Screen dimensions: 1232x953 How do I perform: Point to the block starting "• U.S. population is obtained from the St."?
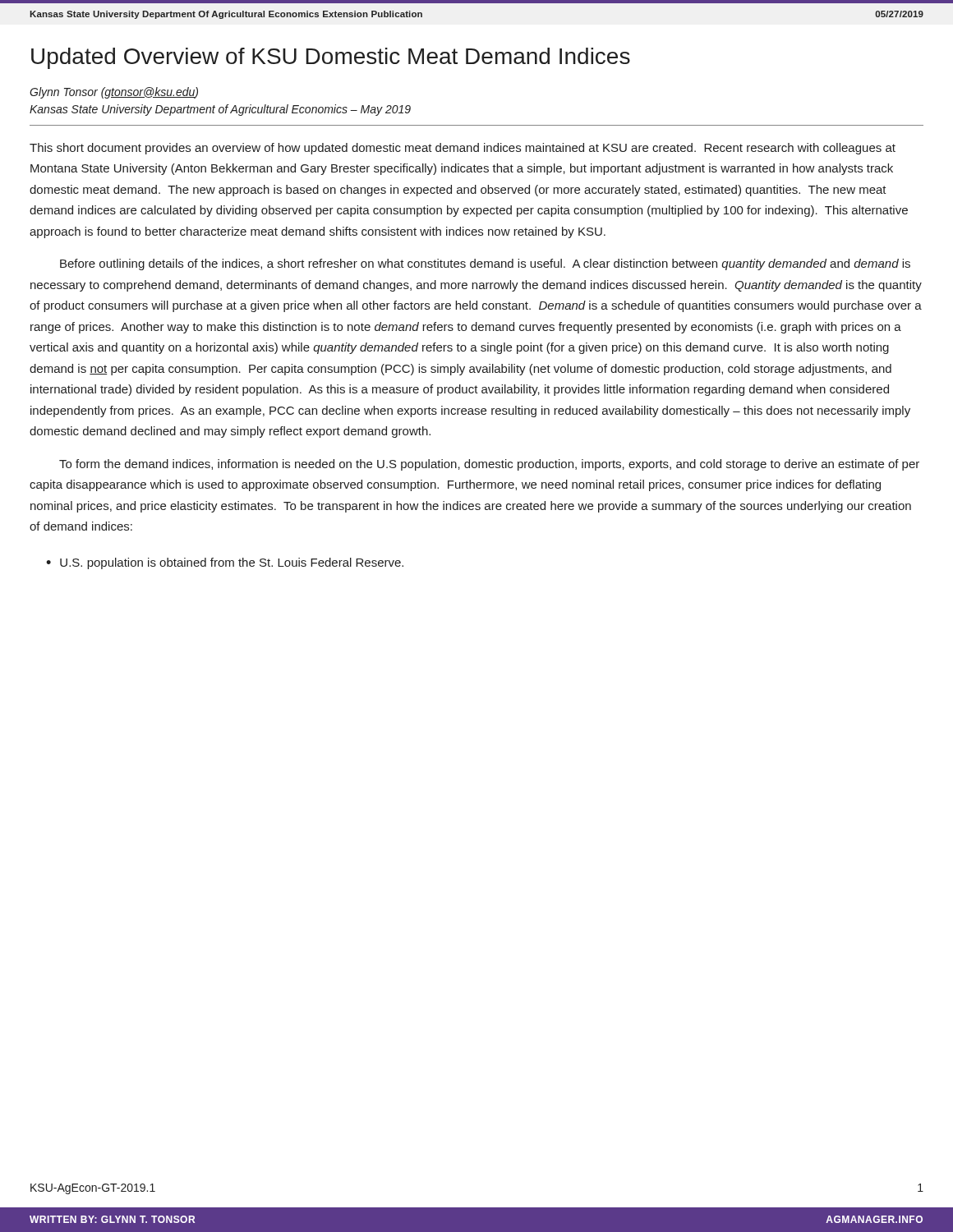tap(225, 563)
